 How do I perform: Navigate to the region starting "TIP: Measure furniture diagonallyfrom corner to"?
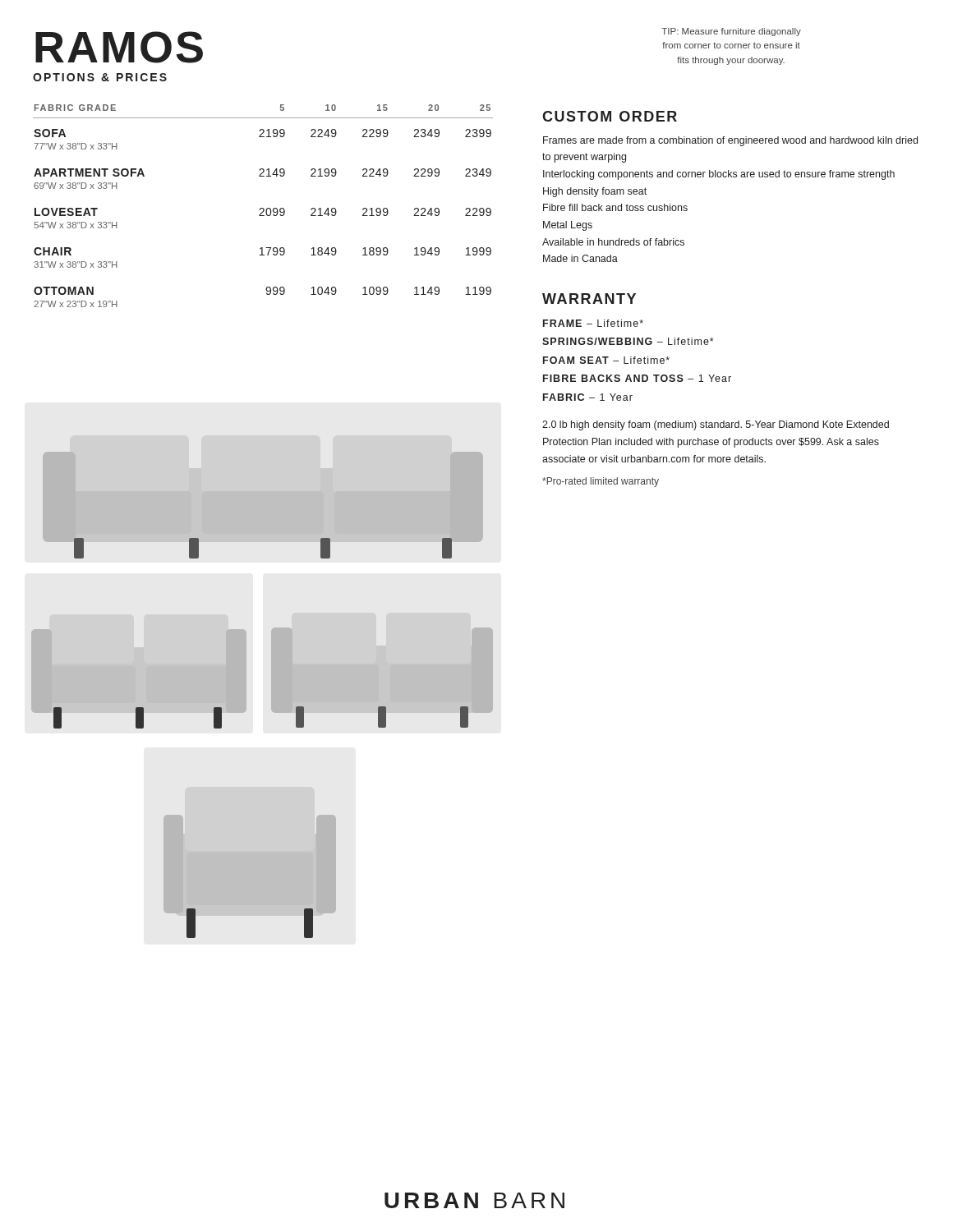[x=731, y=45]
